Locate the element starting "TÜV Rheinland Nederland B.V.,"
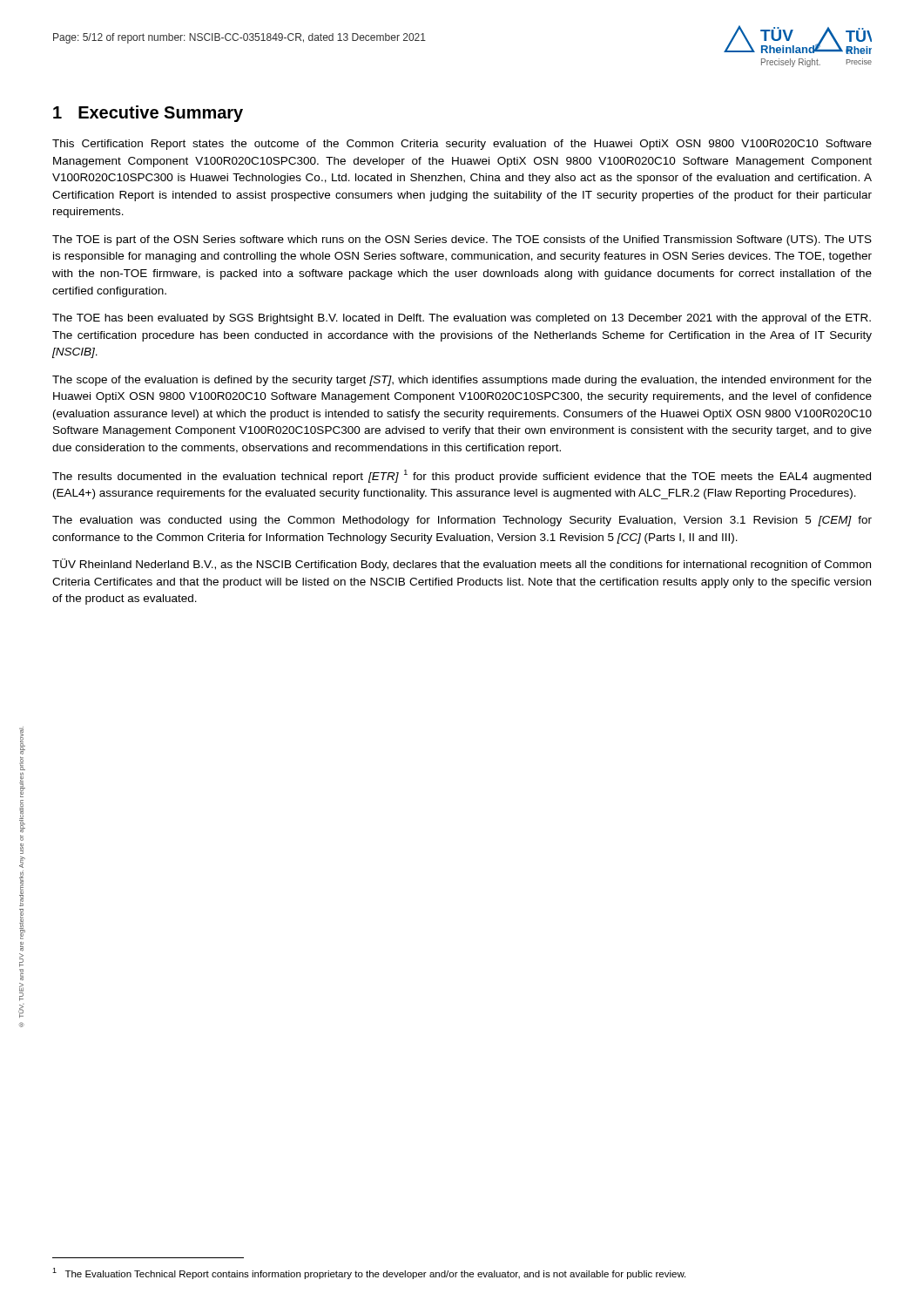Image resolution: width=924 pixels, height=1307 pixels. coord(462,582)
